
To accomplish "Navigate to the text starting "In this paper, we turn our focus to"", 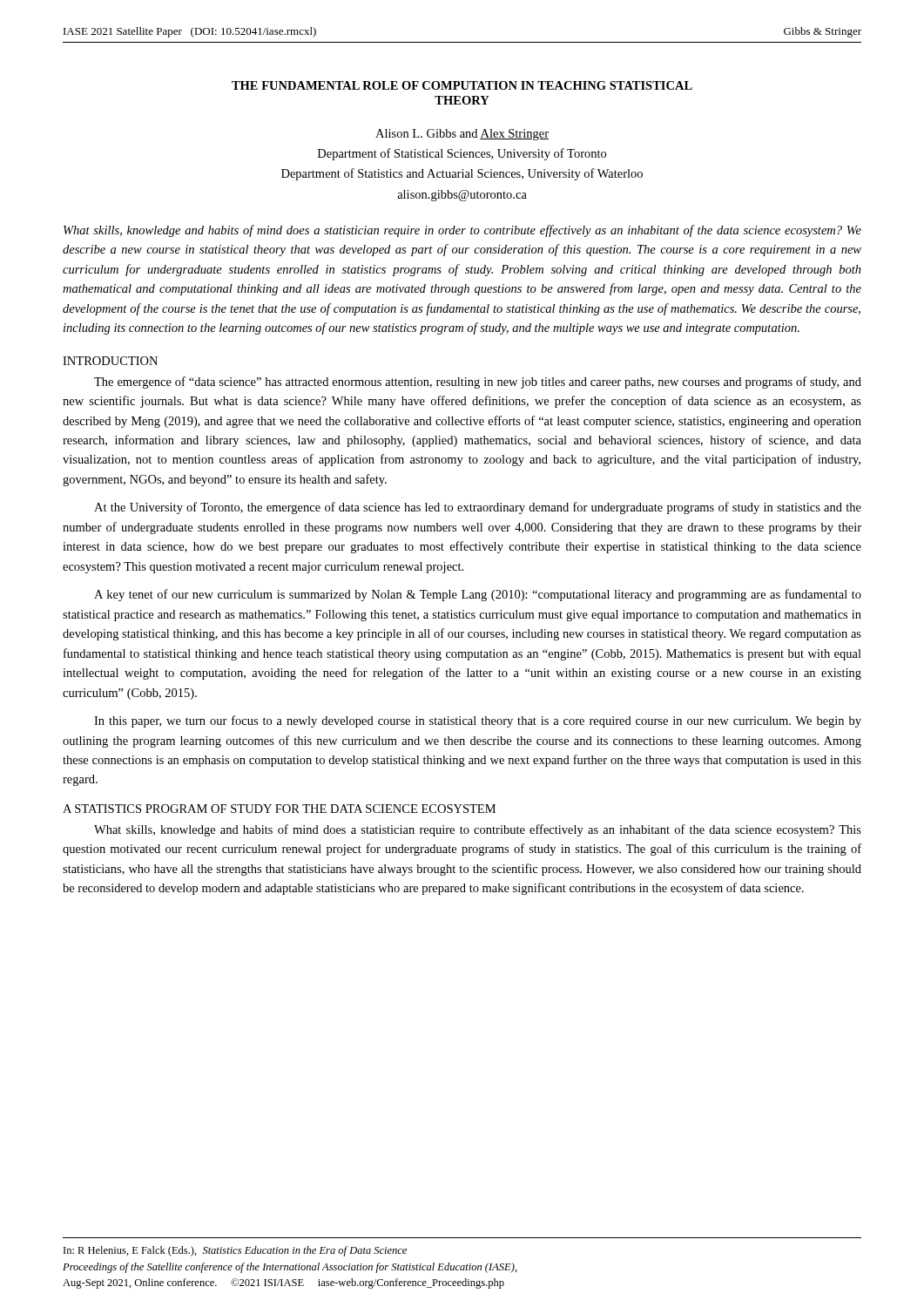I will coord(462,750).
